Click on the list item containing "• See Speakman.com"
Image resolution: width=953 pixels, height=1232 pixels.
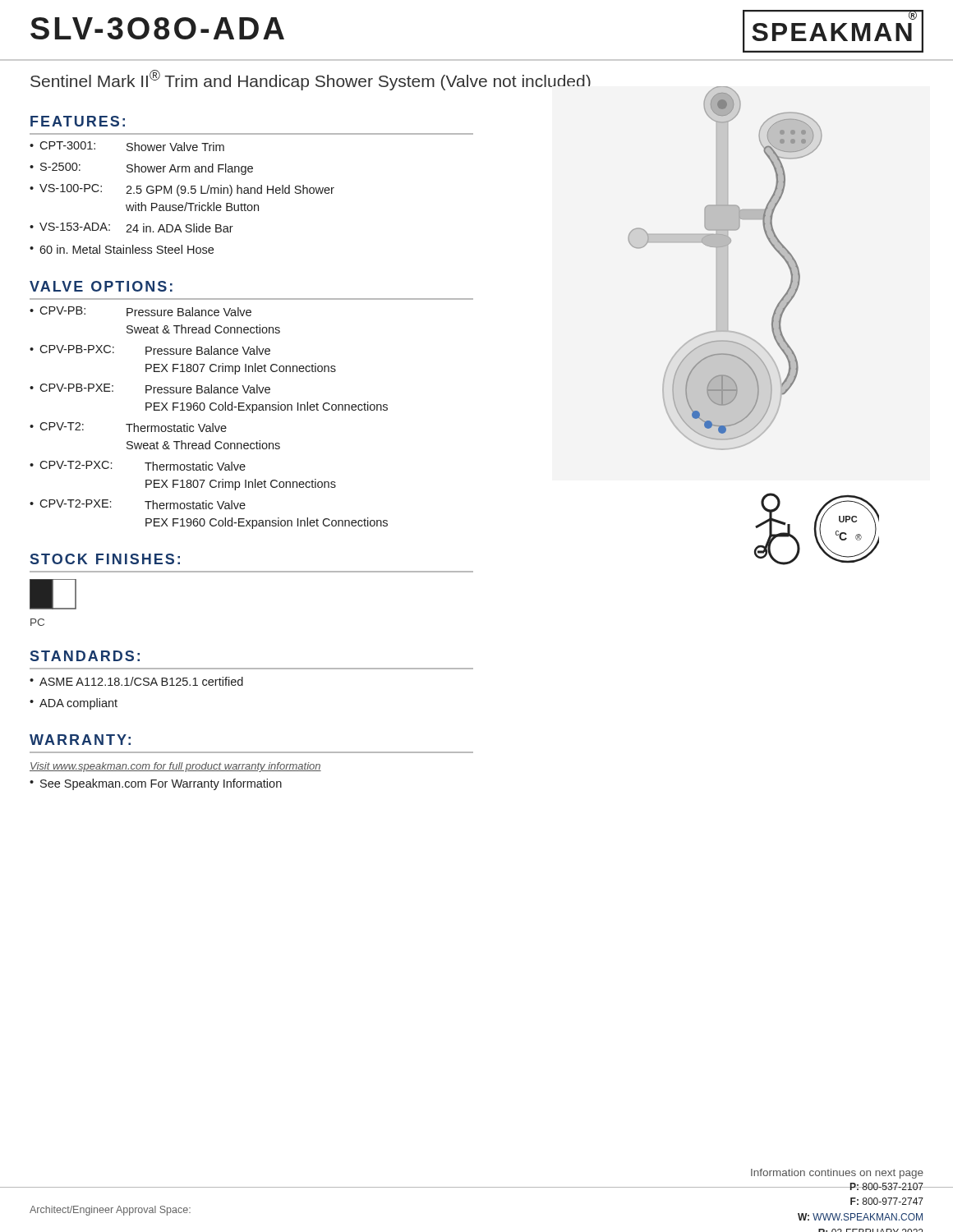click(x=251, y=784)
